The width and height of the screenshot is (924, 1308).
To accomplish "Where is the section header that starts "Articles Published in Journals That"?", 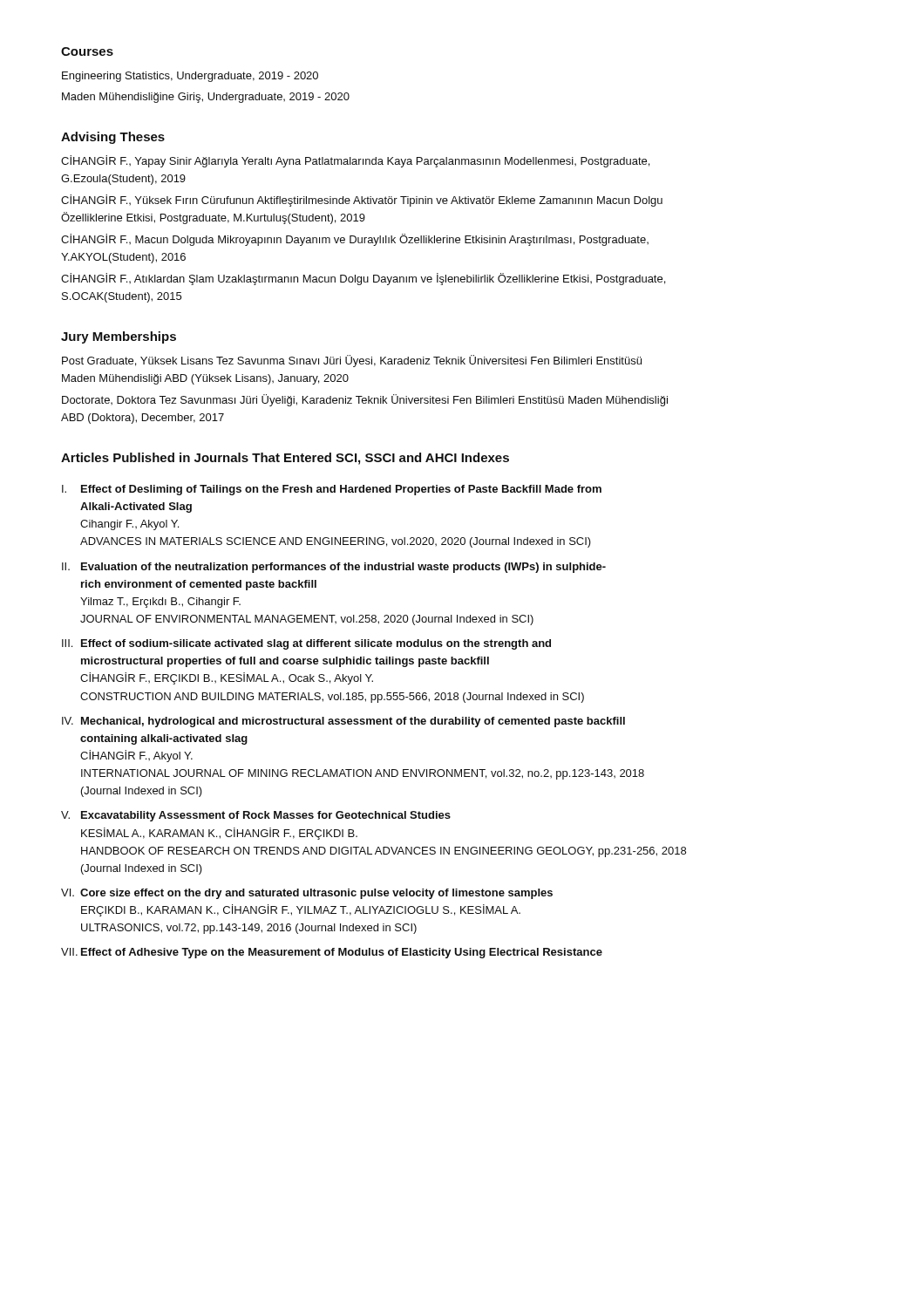I will click(462, 457).
